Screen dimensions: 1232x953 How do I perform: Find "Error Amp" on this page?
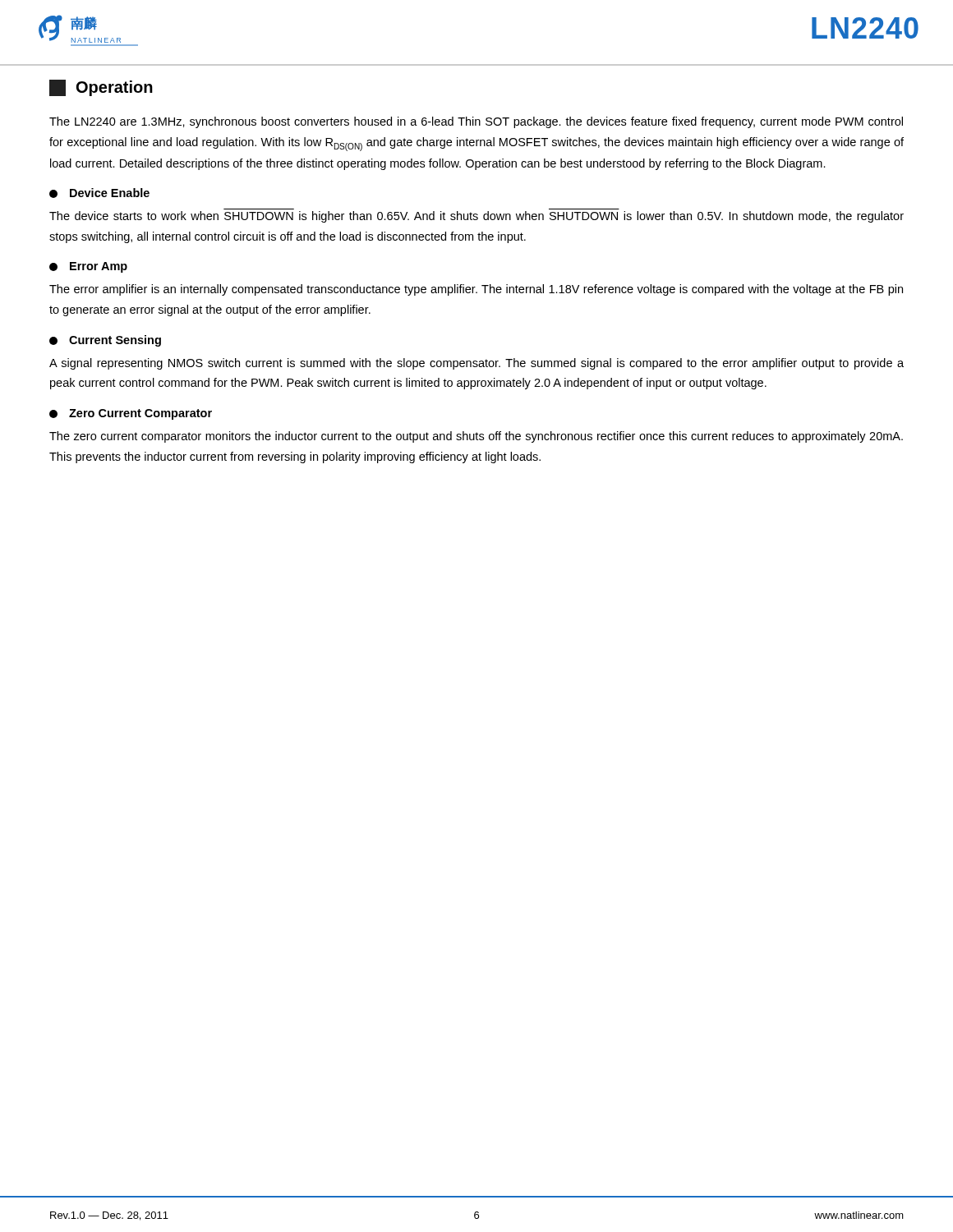[x=88, y=266]
